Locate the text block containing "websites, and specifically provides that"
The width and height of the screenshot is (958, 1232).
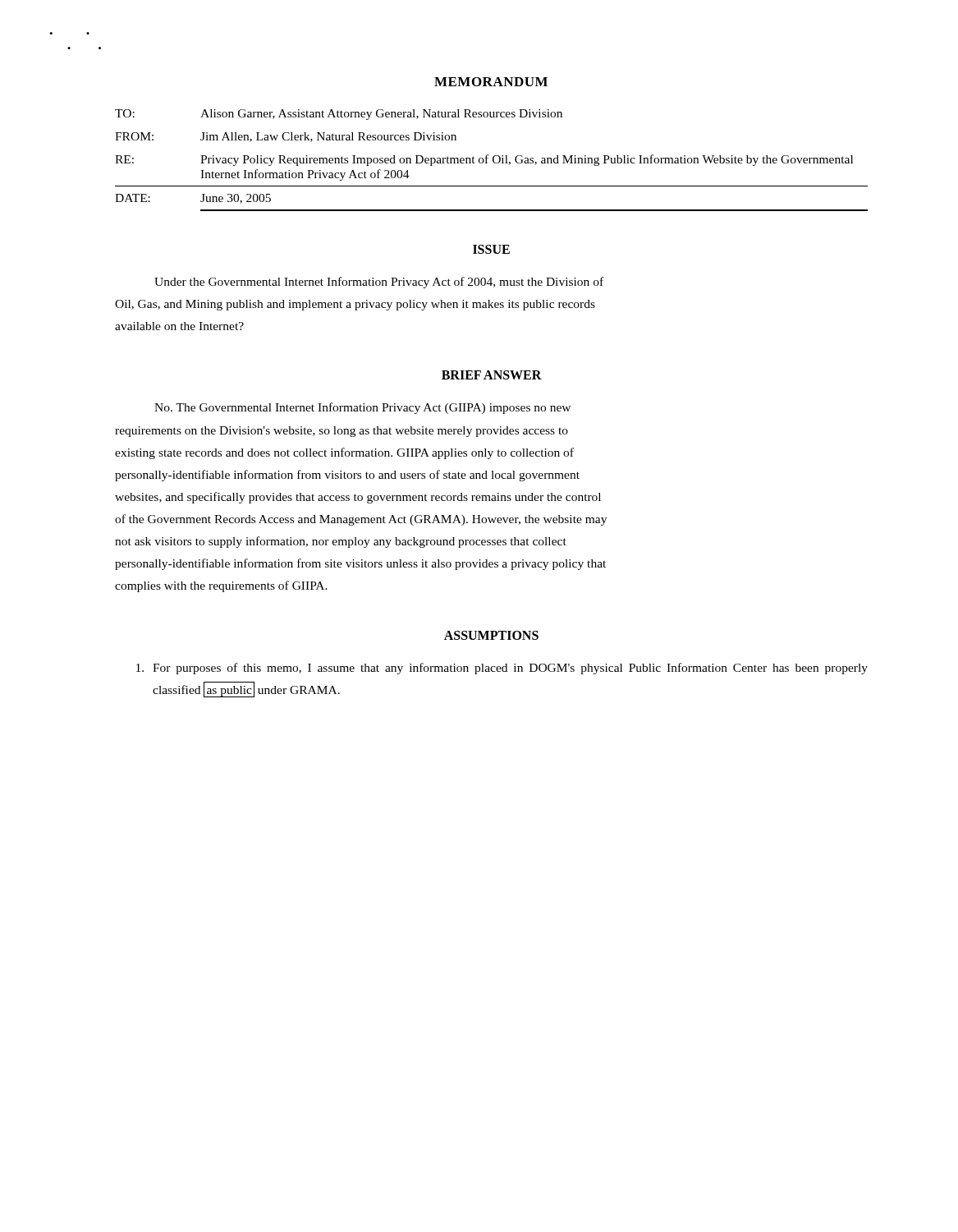point(358,496)
